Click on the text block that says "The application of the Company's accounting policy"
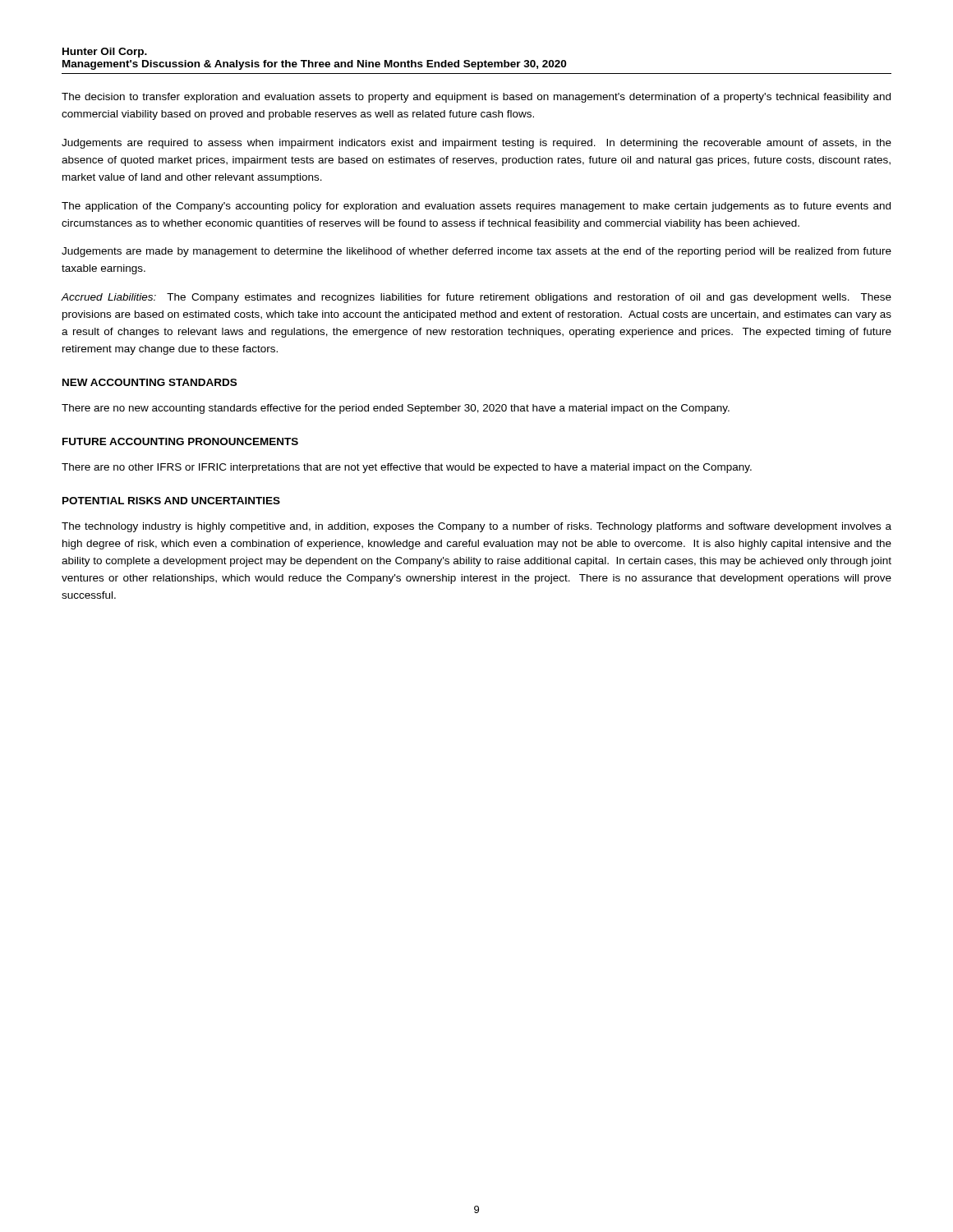Screen dimensions: 1232x953 (476, 214)
